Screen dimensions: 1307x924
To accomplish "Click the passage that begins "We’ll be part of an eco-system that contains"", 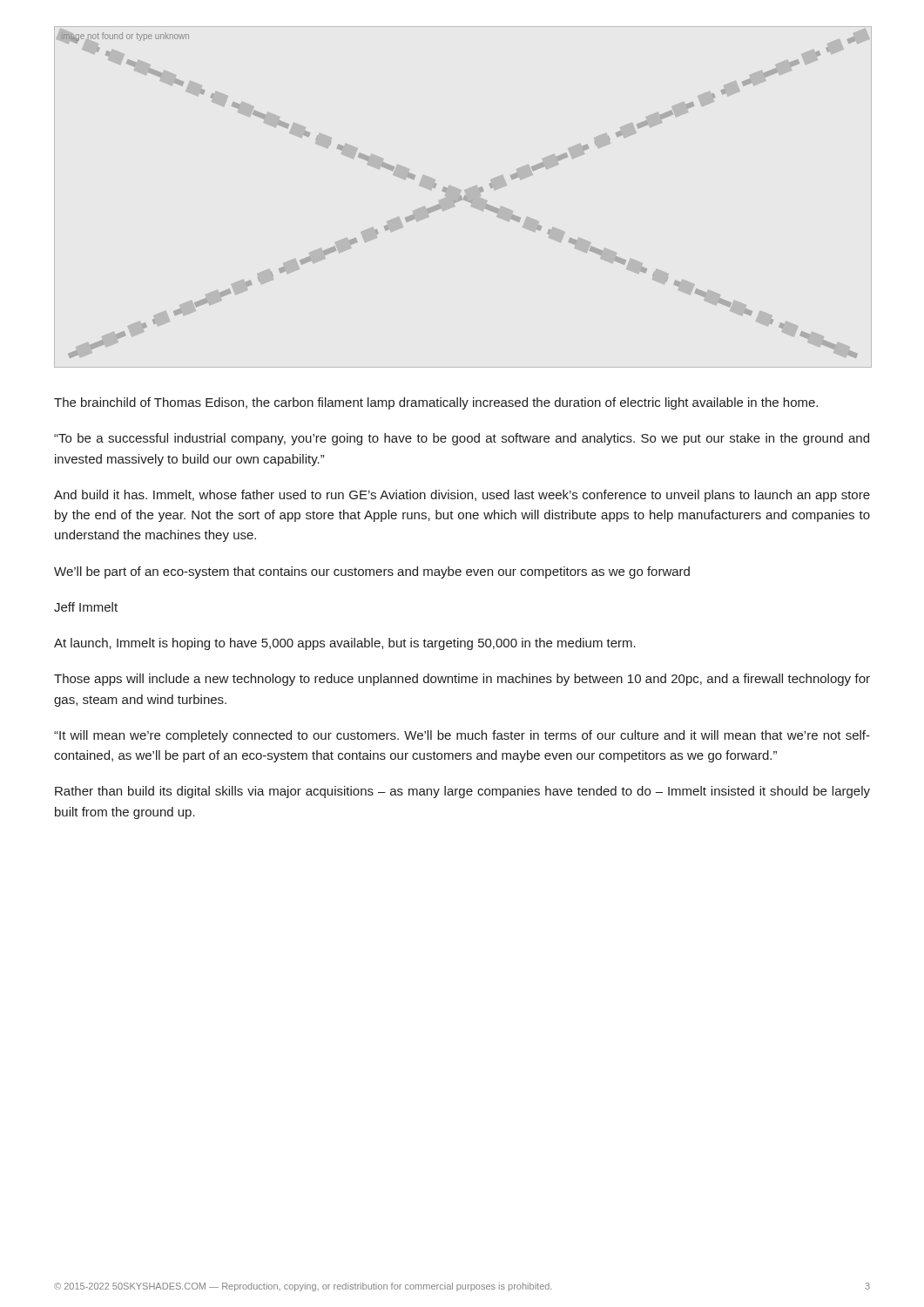I will [x=372, y=571].
